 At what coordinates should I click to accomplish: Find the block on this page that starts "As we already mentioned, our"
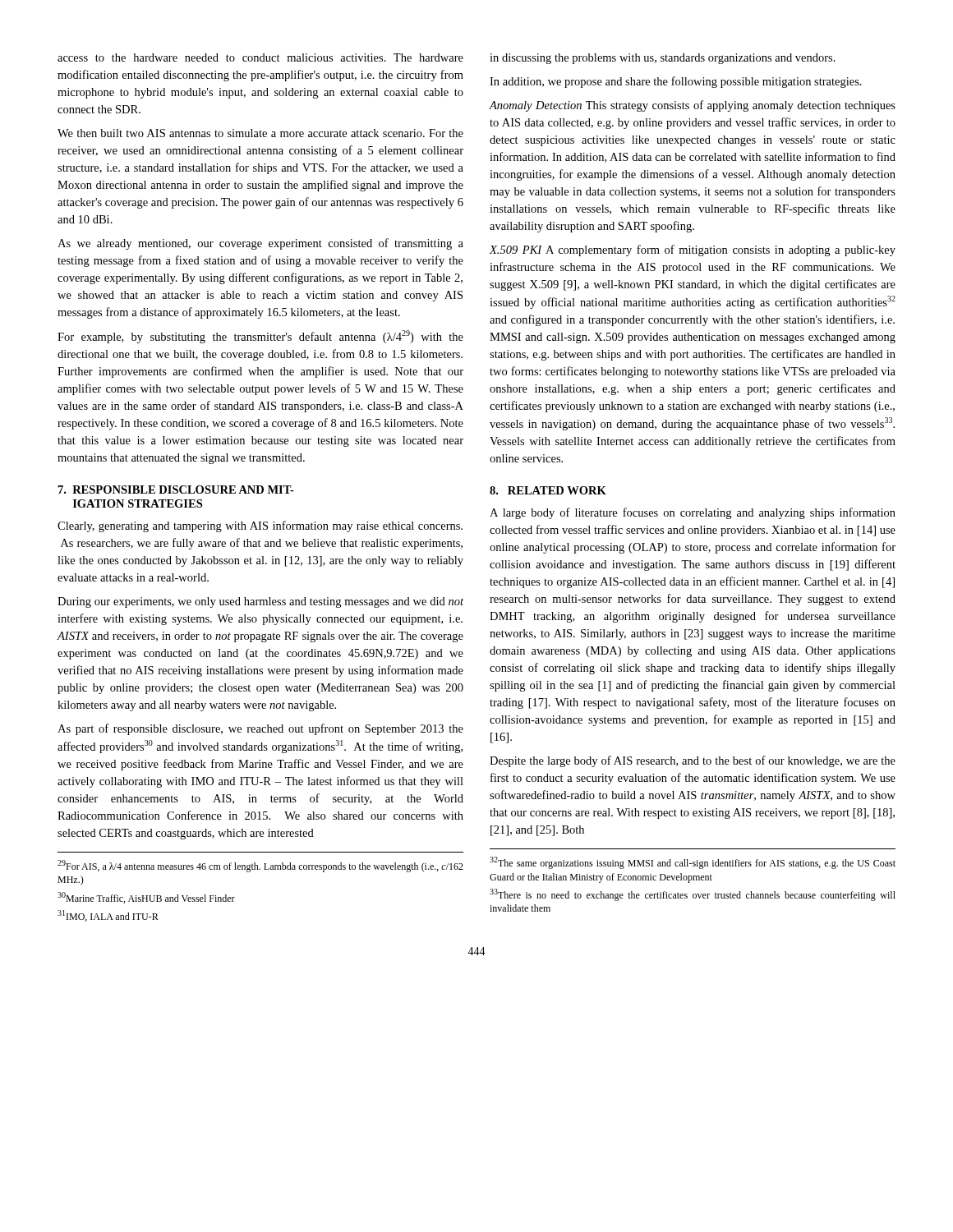tap(260, 278)
